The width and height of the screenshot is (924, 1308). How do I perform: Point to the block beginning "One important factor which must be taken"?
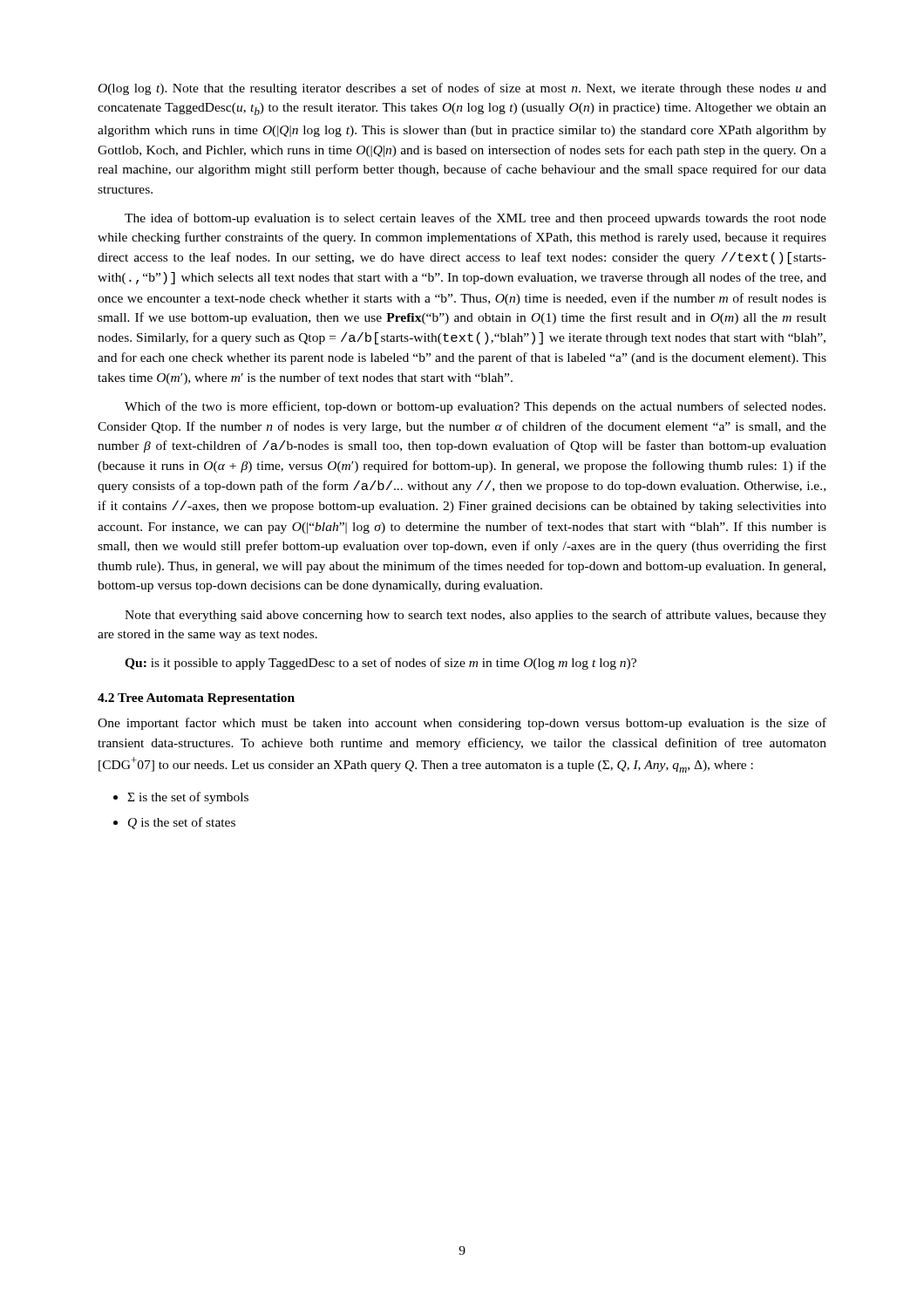[x=462, y=746]
